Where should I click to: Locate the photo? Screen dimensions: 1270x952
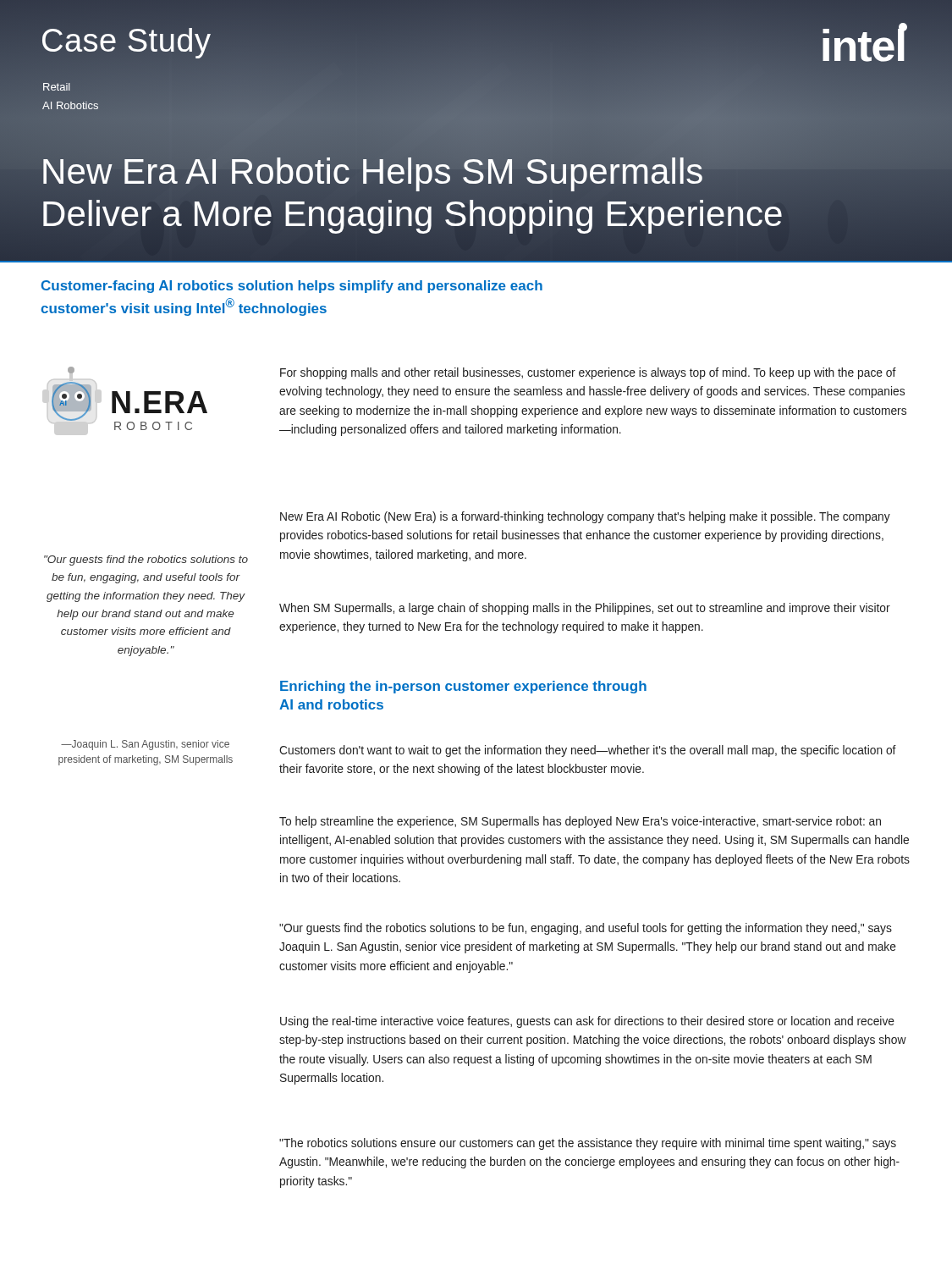(x=476, y=131)
